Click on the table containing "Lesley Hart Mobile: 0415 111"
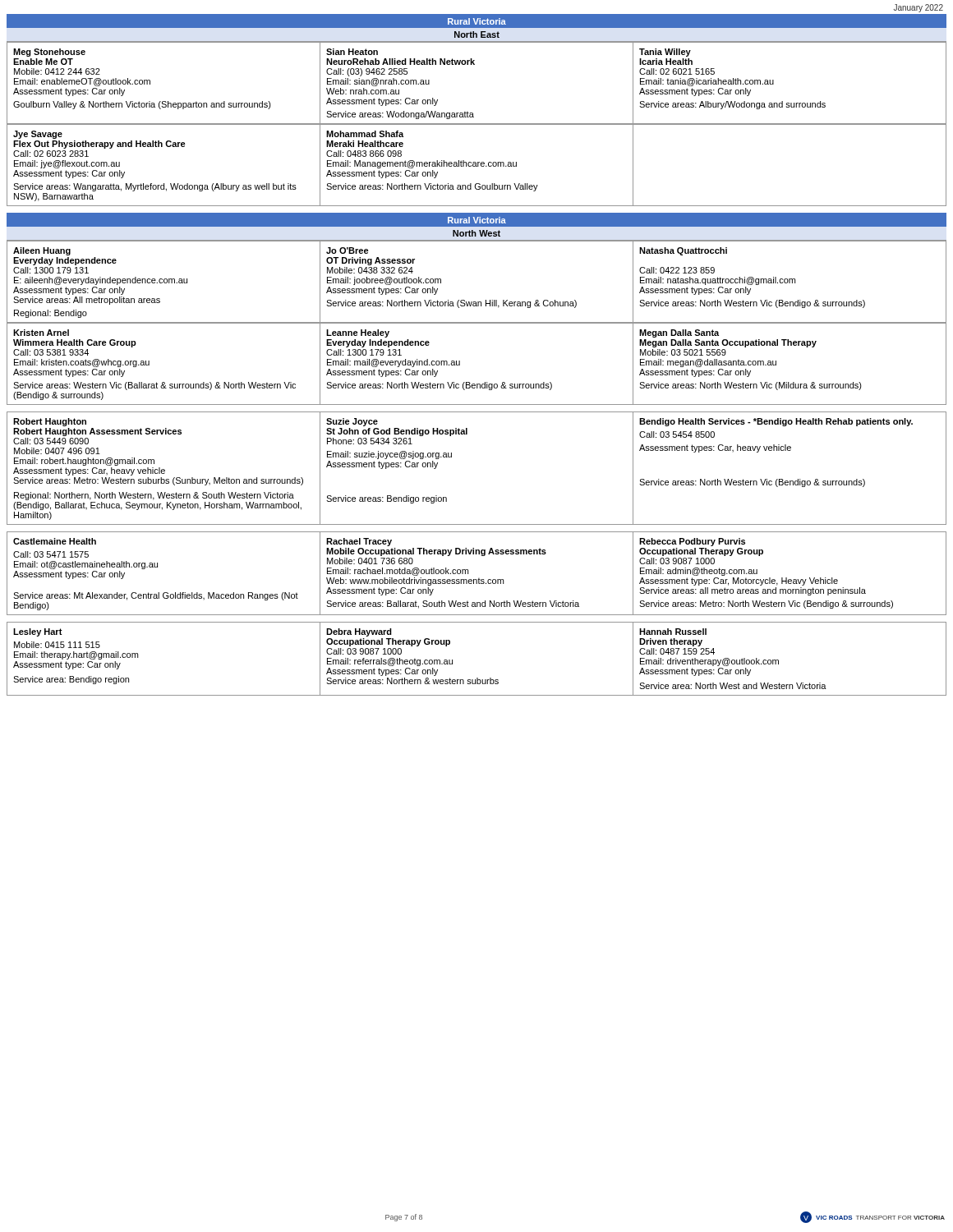This screenshot has width=953, height=1232. click(x=476, y=659)
